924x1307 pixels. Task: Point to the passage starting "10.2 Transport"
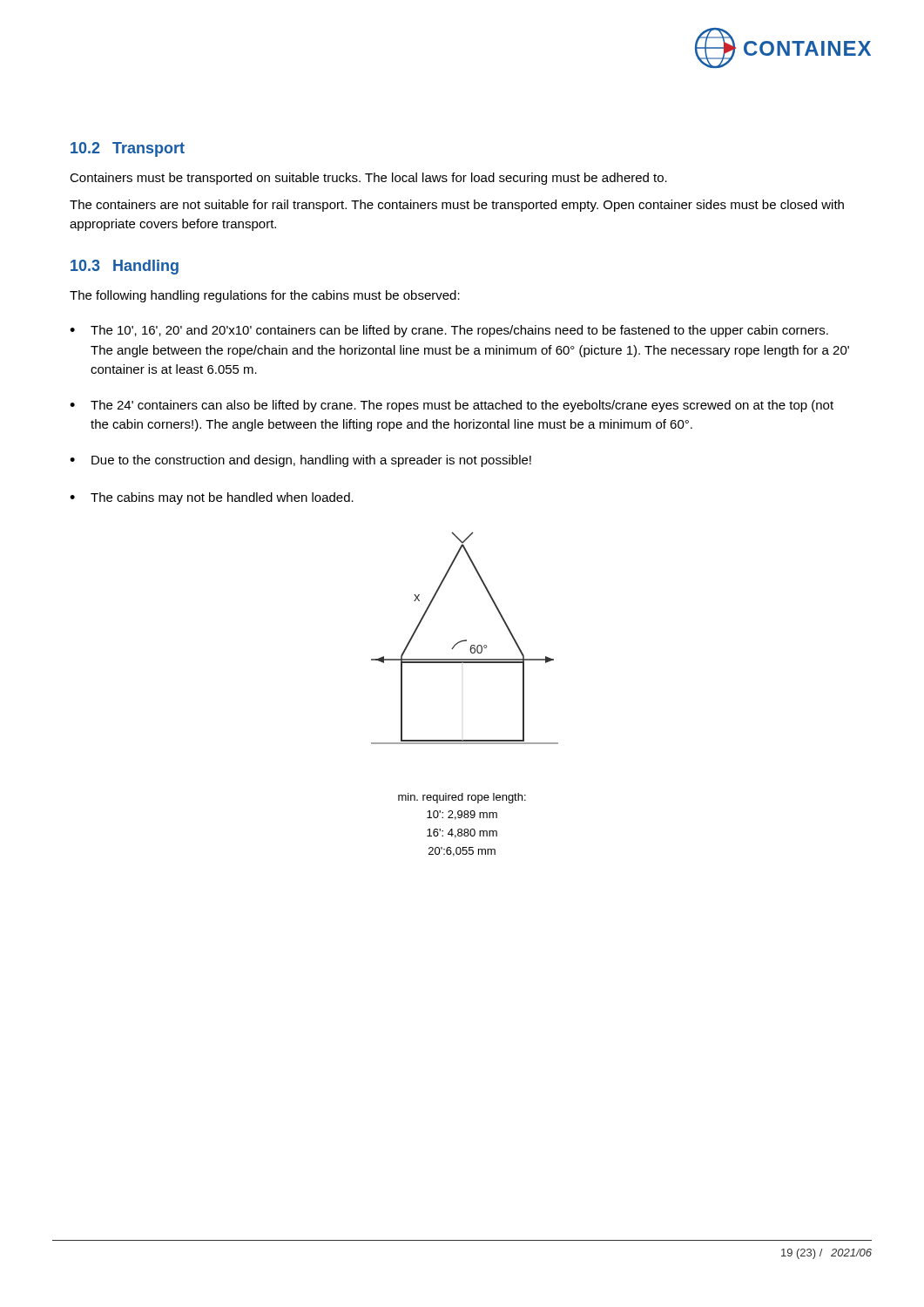click(127, 149)
